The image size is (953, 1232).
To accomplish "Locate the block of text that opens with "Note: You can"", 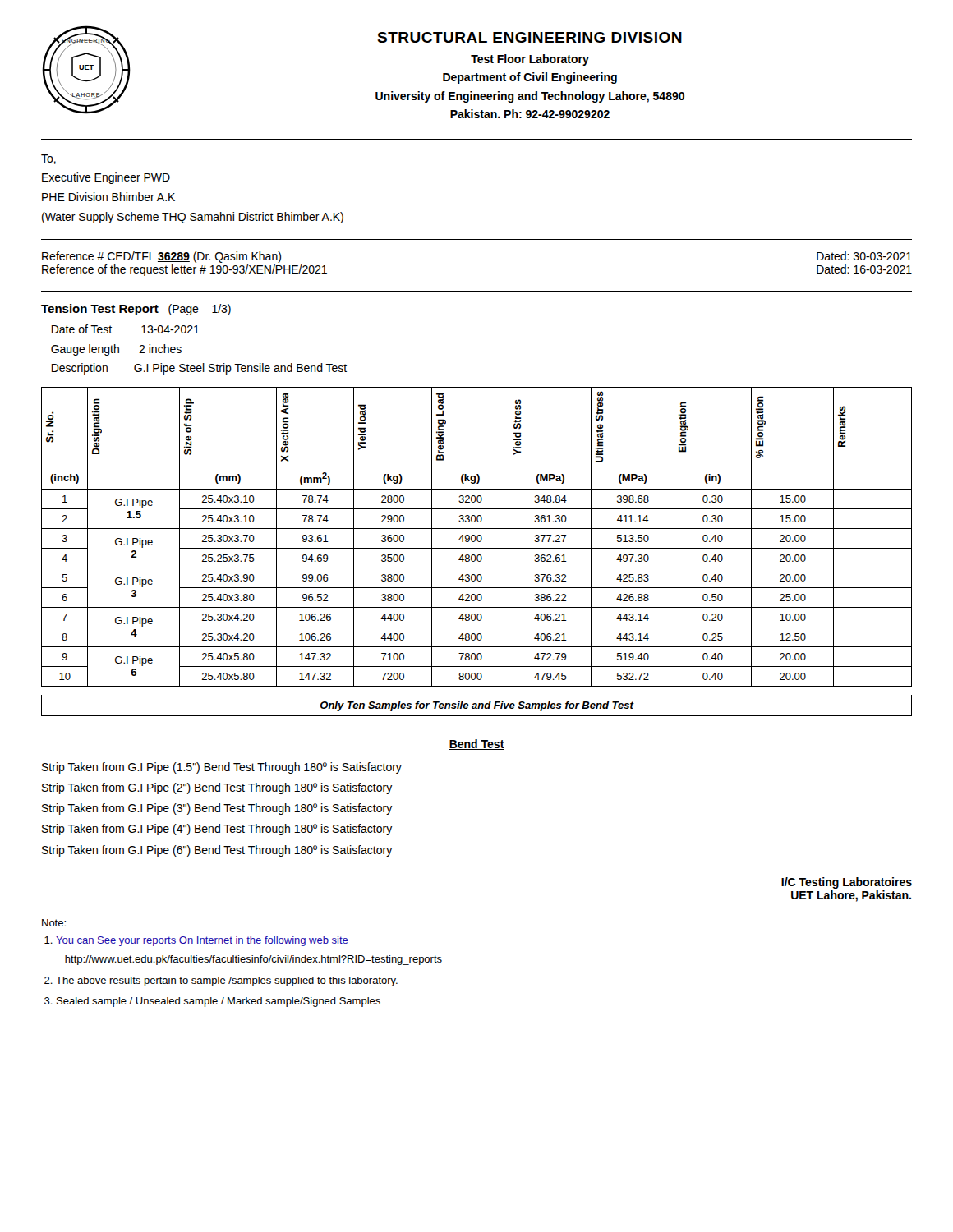I will 54,923.
